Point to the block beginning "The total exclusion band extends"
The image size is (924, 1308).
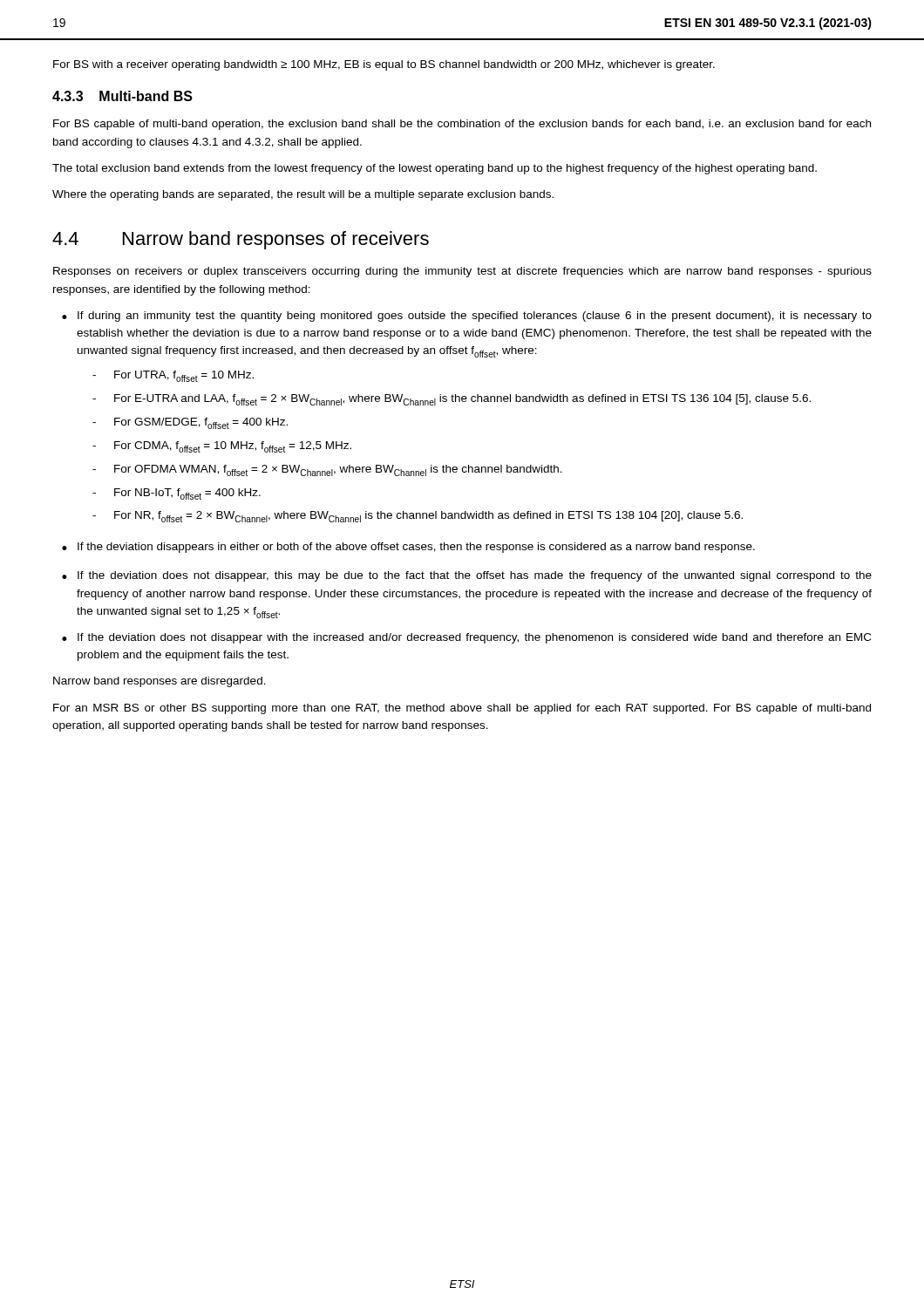435,168
